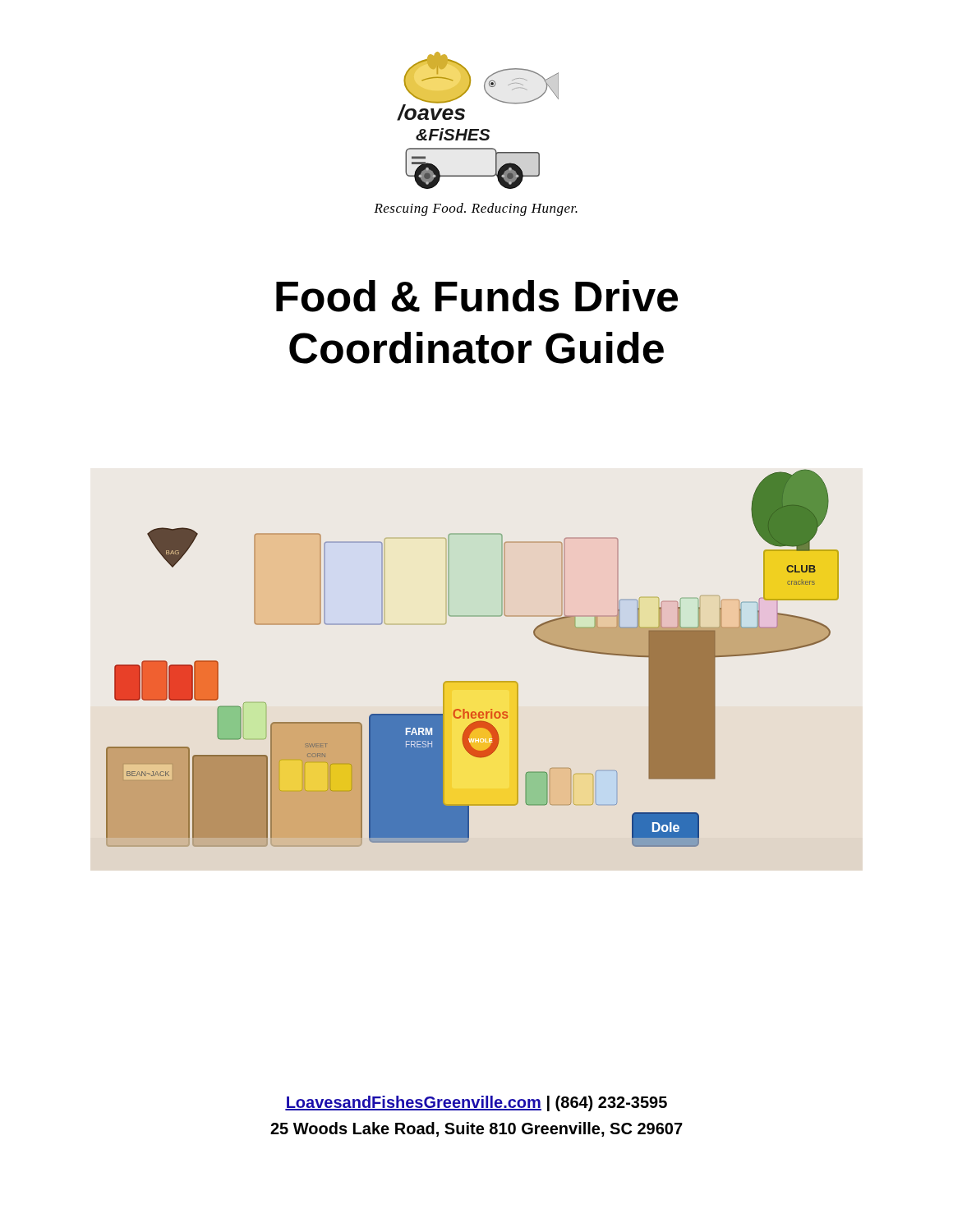
Task: Click on the photo
Action: pyautogui.click(x=476, y=669)
